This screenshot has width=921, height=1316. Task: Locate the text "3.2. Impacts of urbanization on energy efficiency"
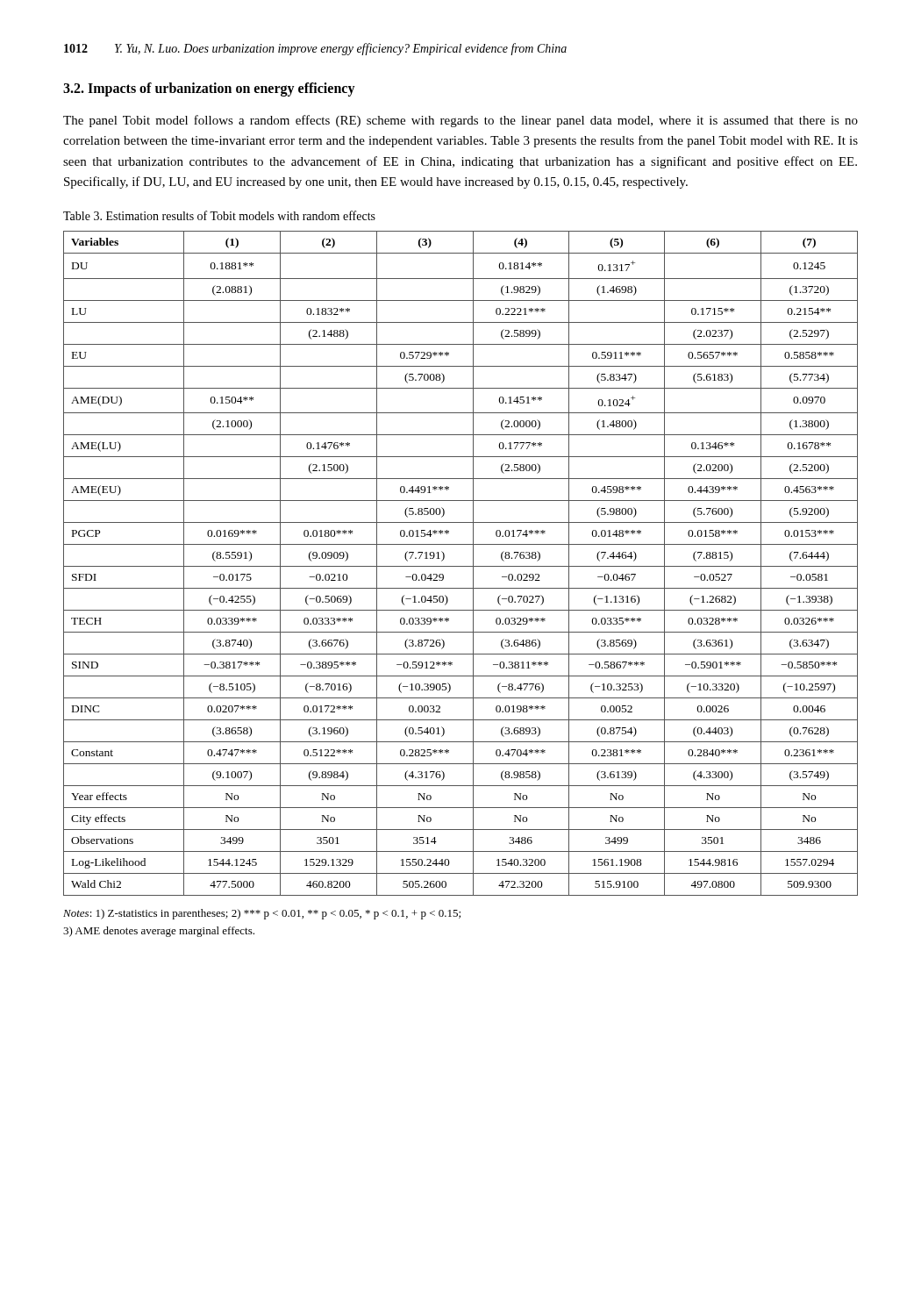[x=209, y=88]
